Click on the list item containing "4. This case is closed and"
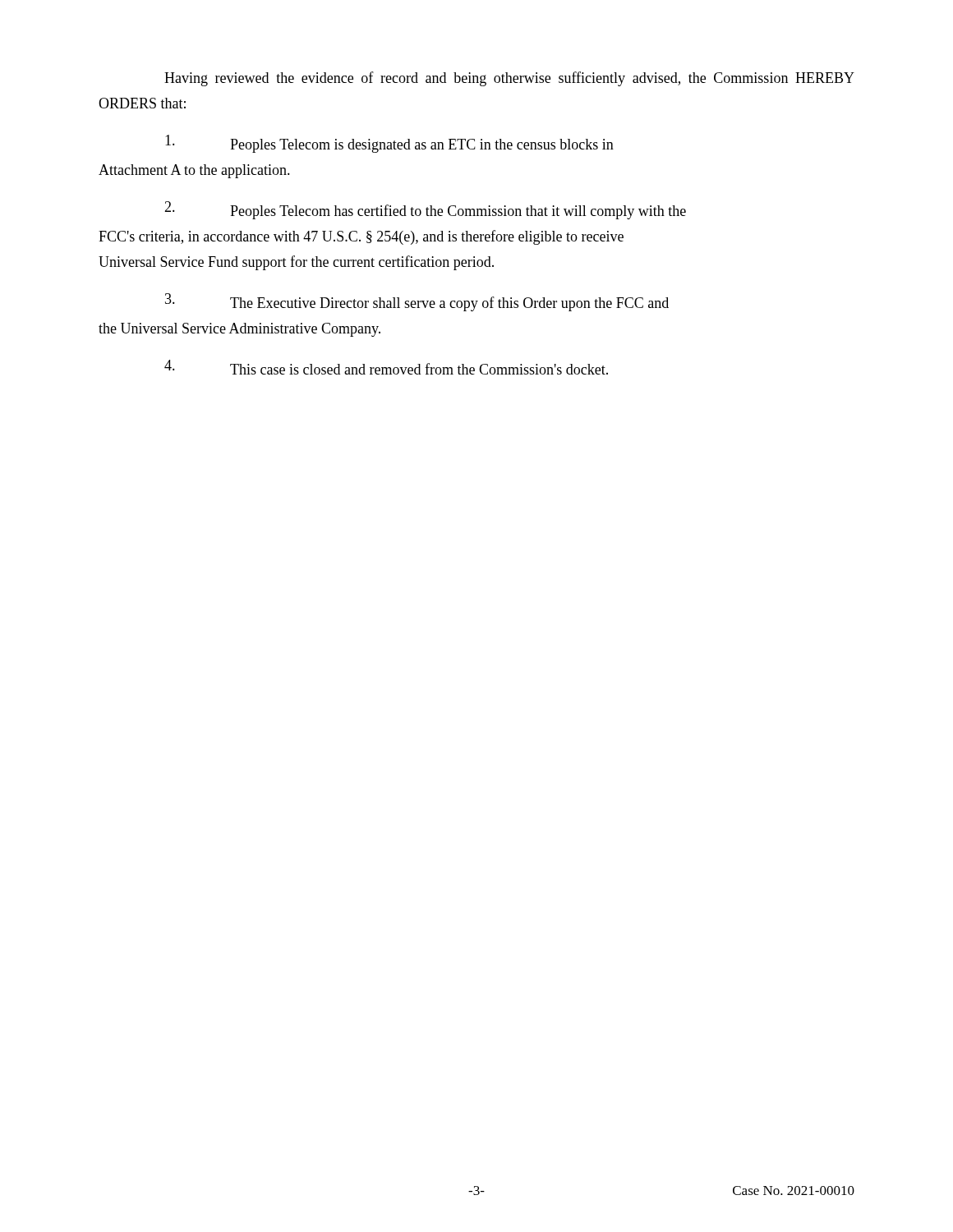953x1232 pixels. click(476, 370)
